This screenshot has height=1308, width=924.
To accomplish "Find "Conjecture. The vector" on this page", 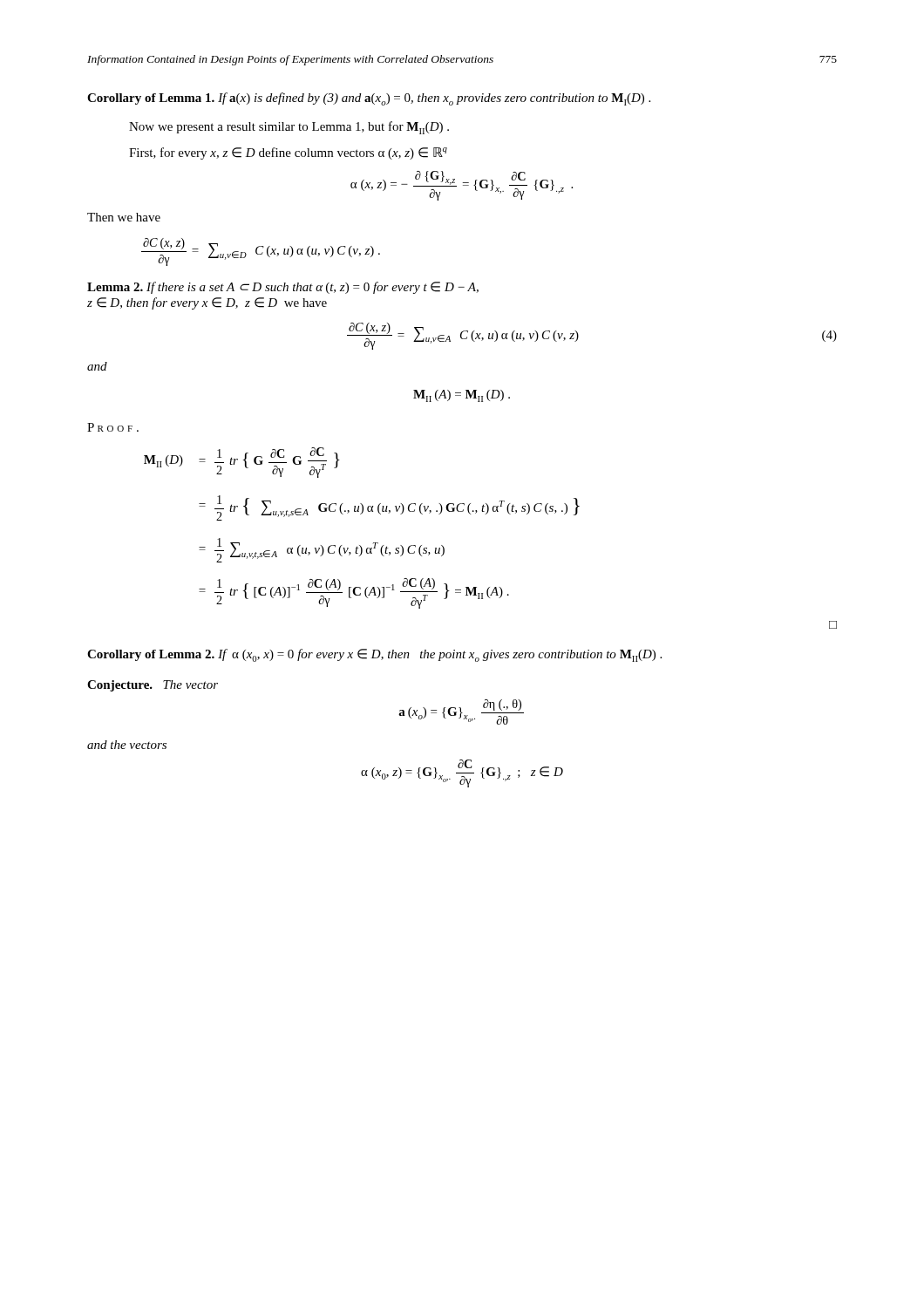I will coord(153,685).
